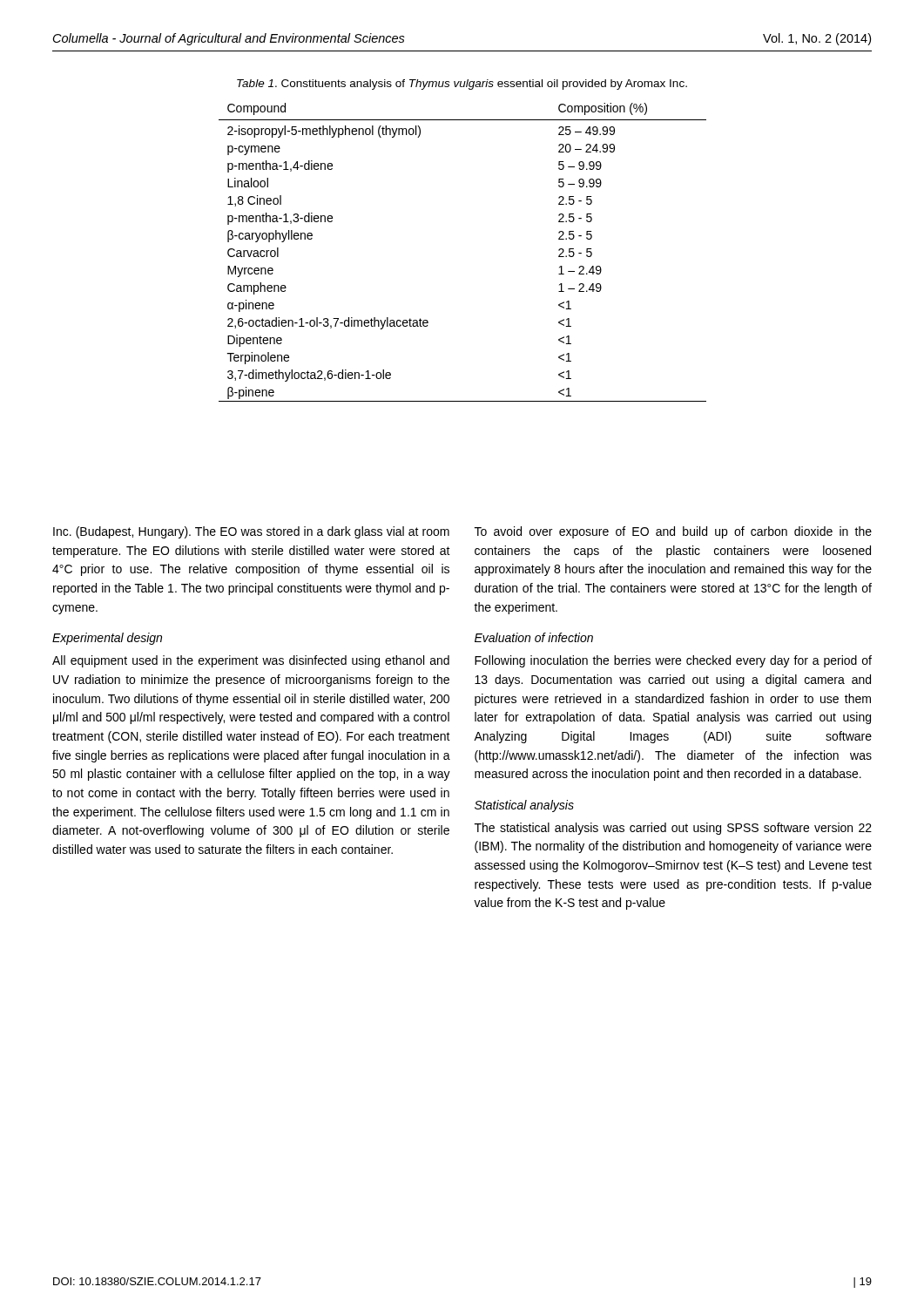Locate the section header that reads "Experimental design"
Image resolution: width=924 pixels, height=1307 pixels.
[x=108, y=638]
